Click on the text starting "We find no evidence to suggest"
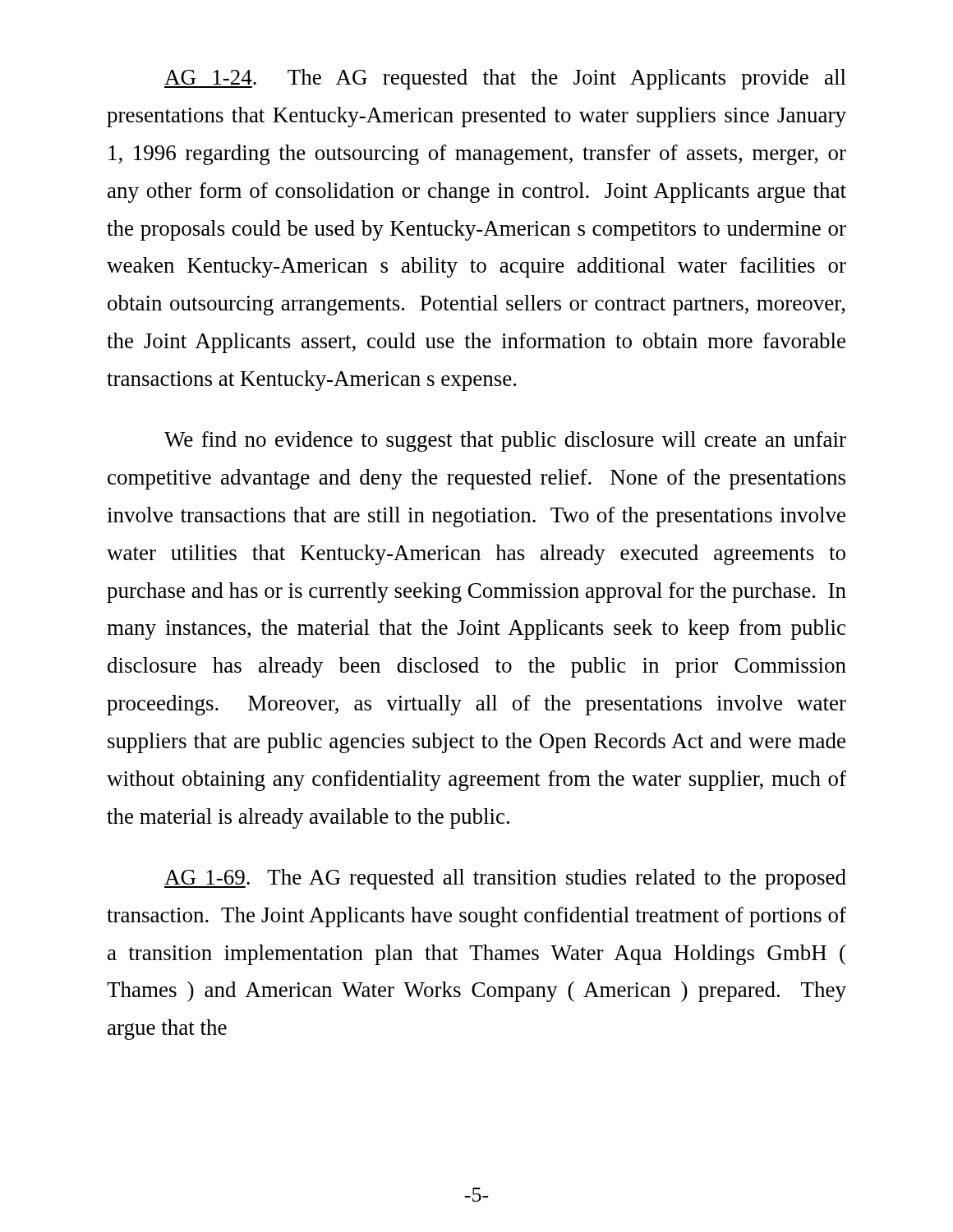Viewport: 953px width, 1232px height. click(x=476, y=628)
